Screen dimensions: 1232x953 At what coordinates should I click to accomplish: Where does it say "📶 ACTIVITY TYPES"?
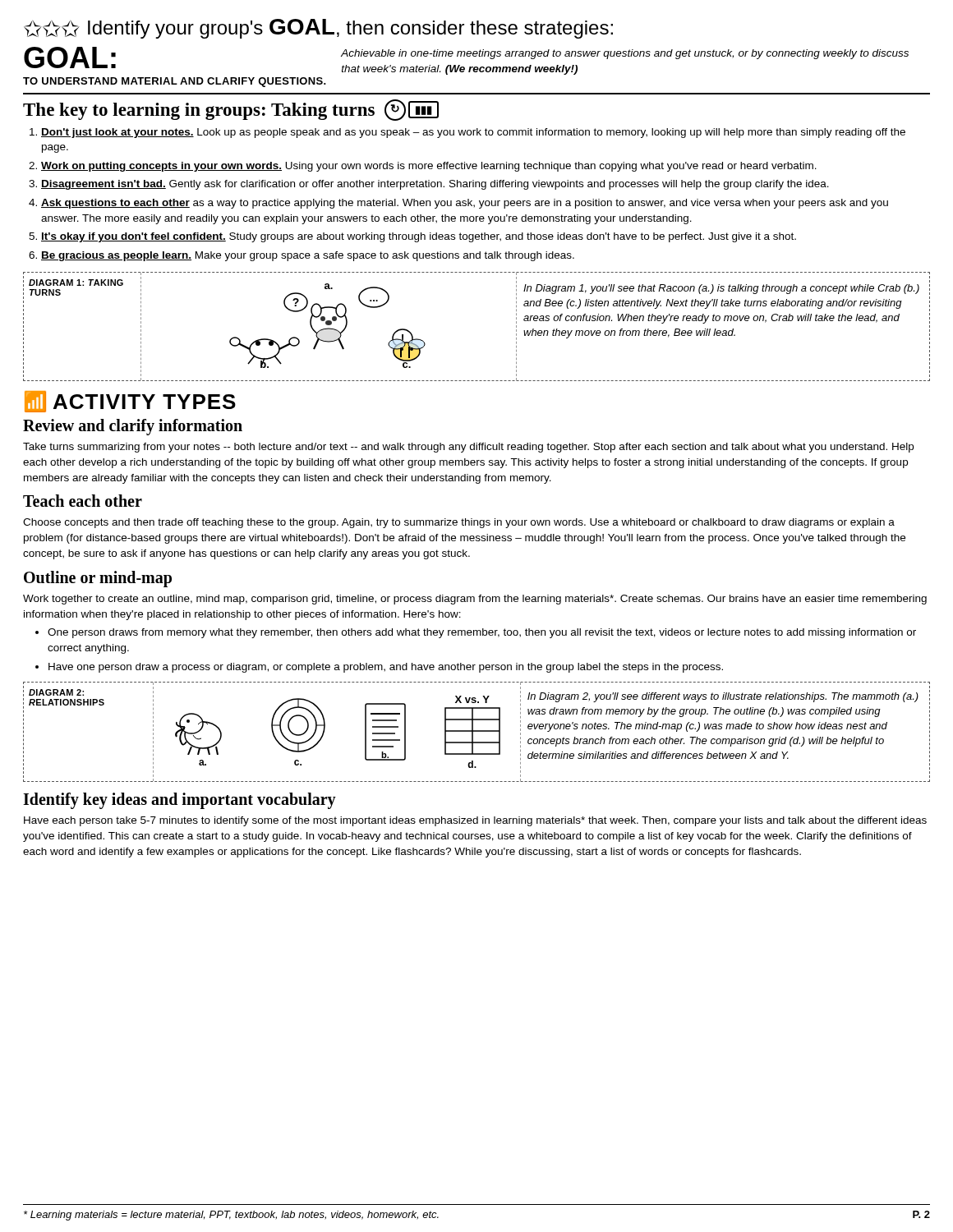coord(130,402)
